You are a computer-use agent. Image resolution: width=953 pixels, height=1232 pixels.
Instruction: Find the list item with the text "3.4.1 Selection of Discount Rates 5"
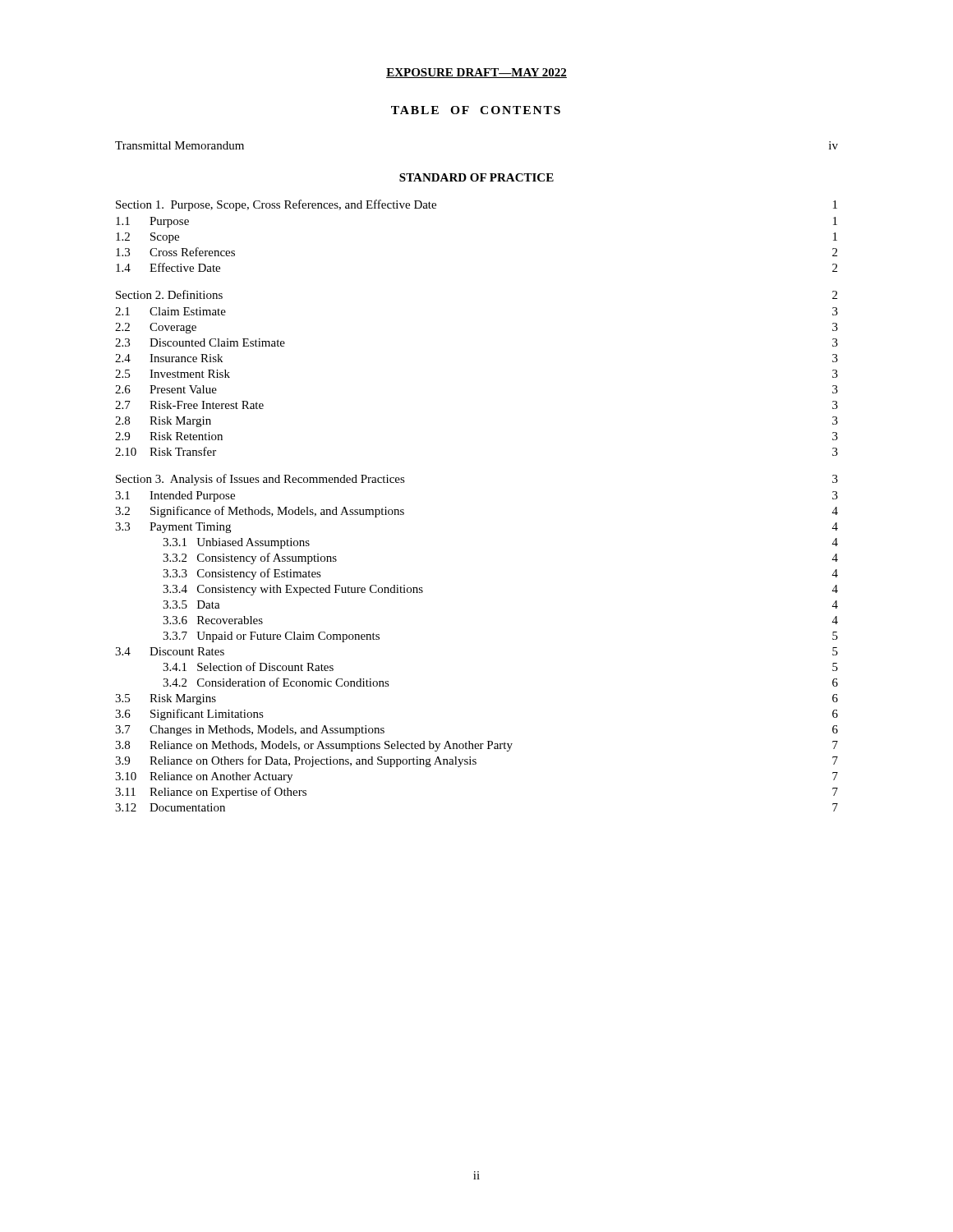[175, 666]
